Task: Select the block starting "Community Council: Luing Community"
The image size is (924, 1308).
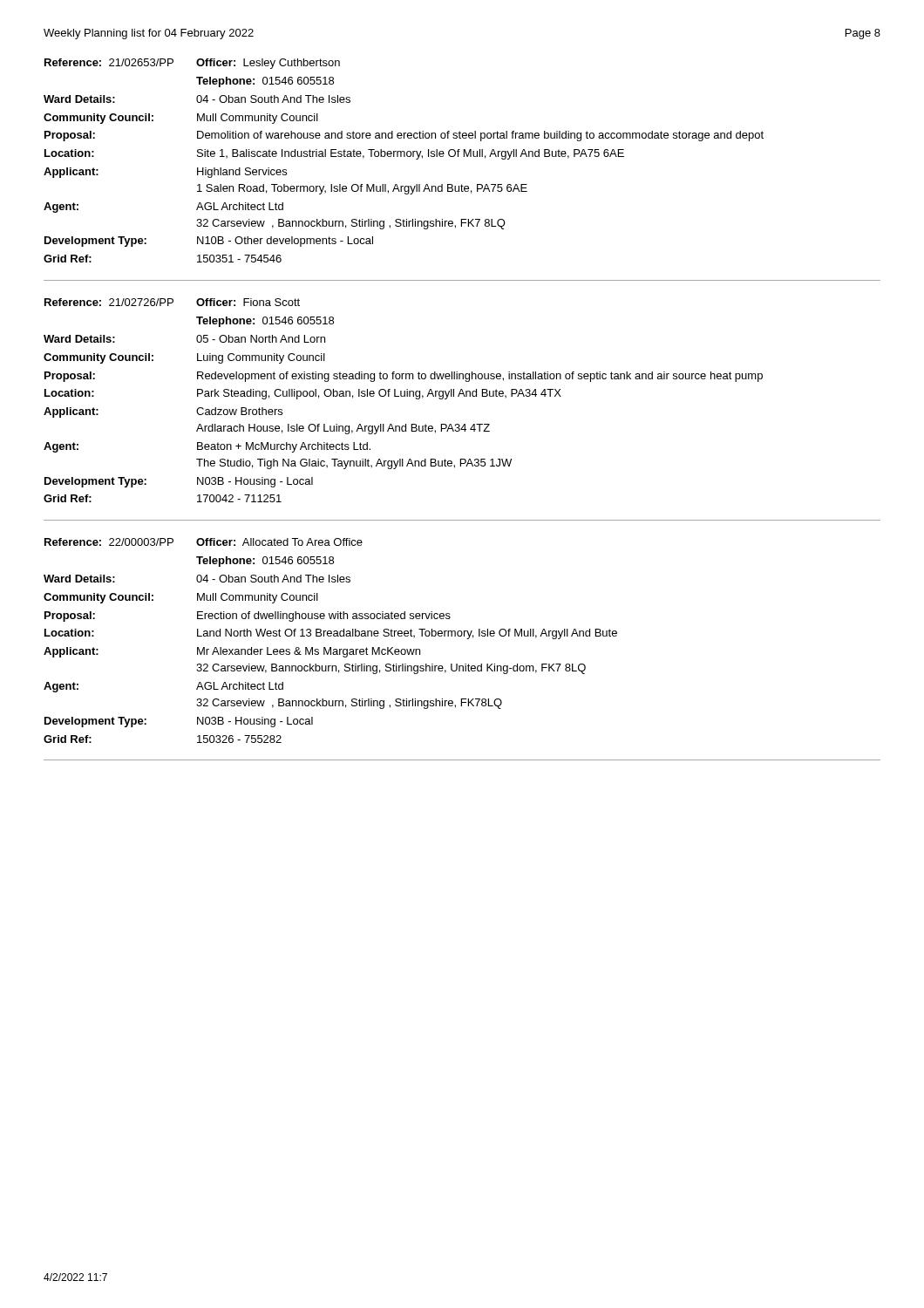Action: (x=101, y=358)
